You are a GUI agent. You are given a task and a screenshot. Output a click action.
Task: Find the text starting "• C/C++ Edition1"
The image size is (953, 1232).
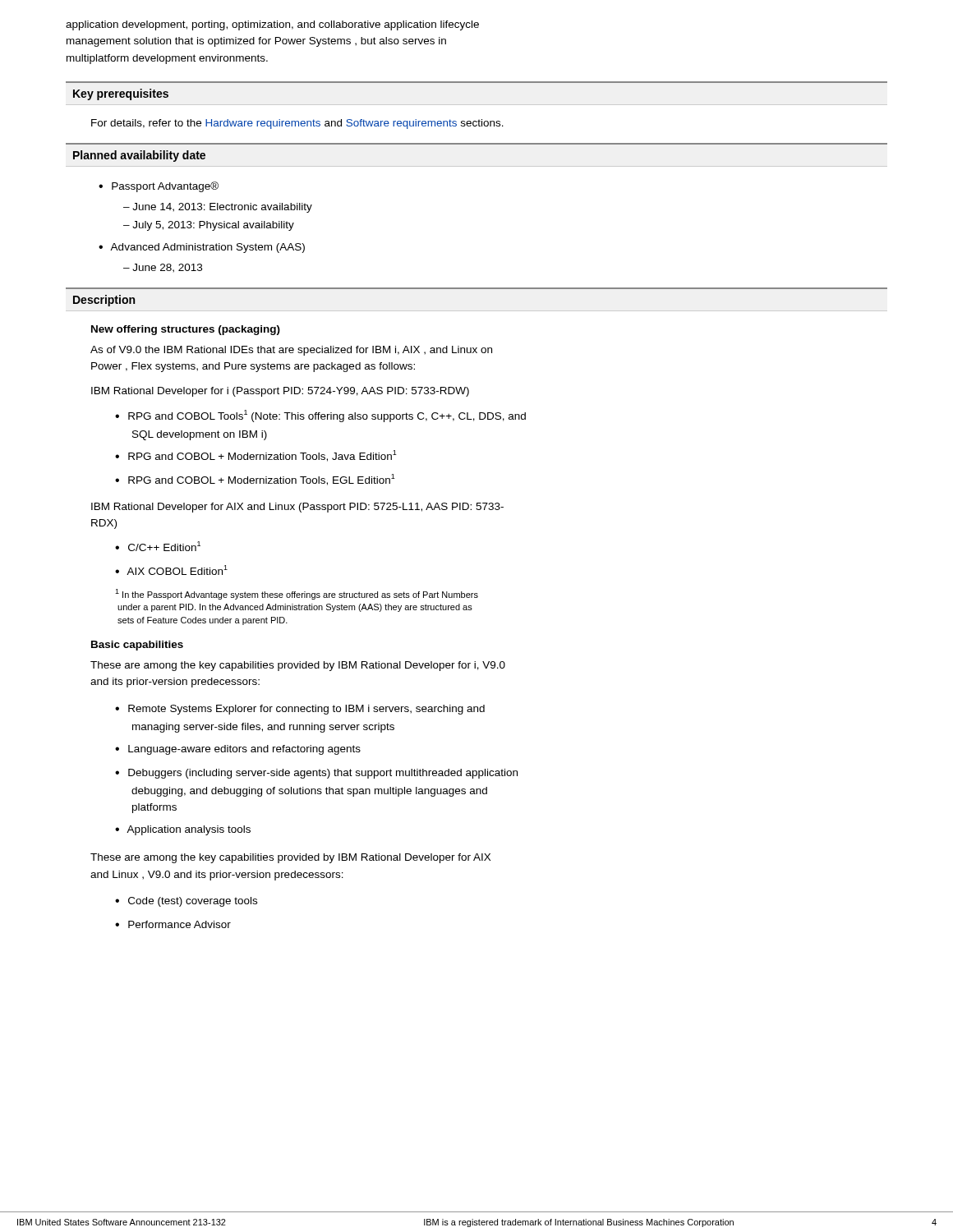point(158,547)
